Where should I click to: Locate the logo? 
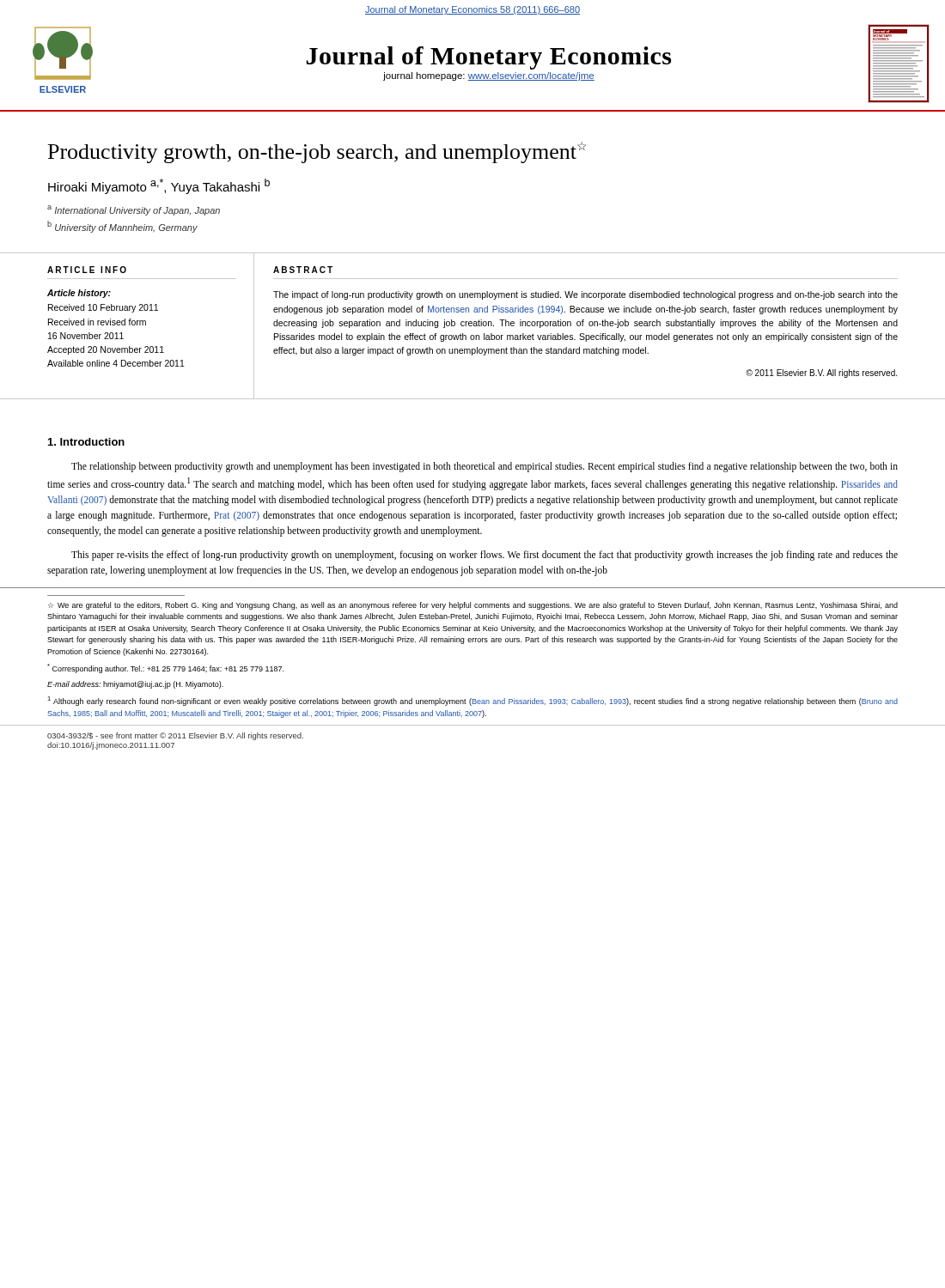tap(63, 64)
